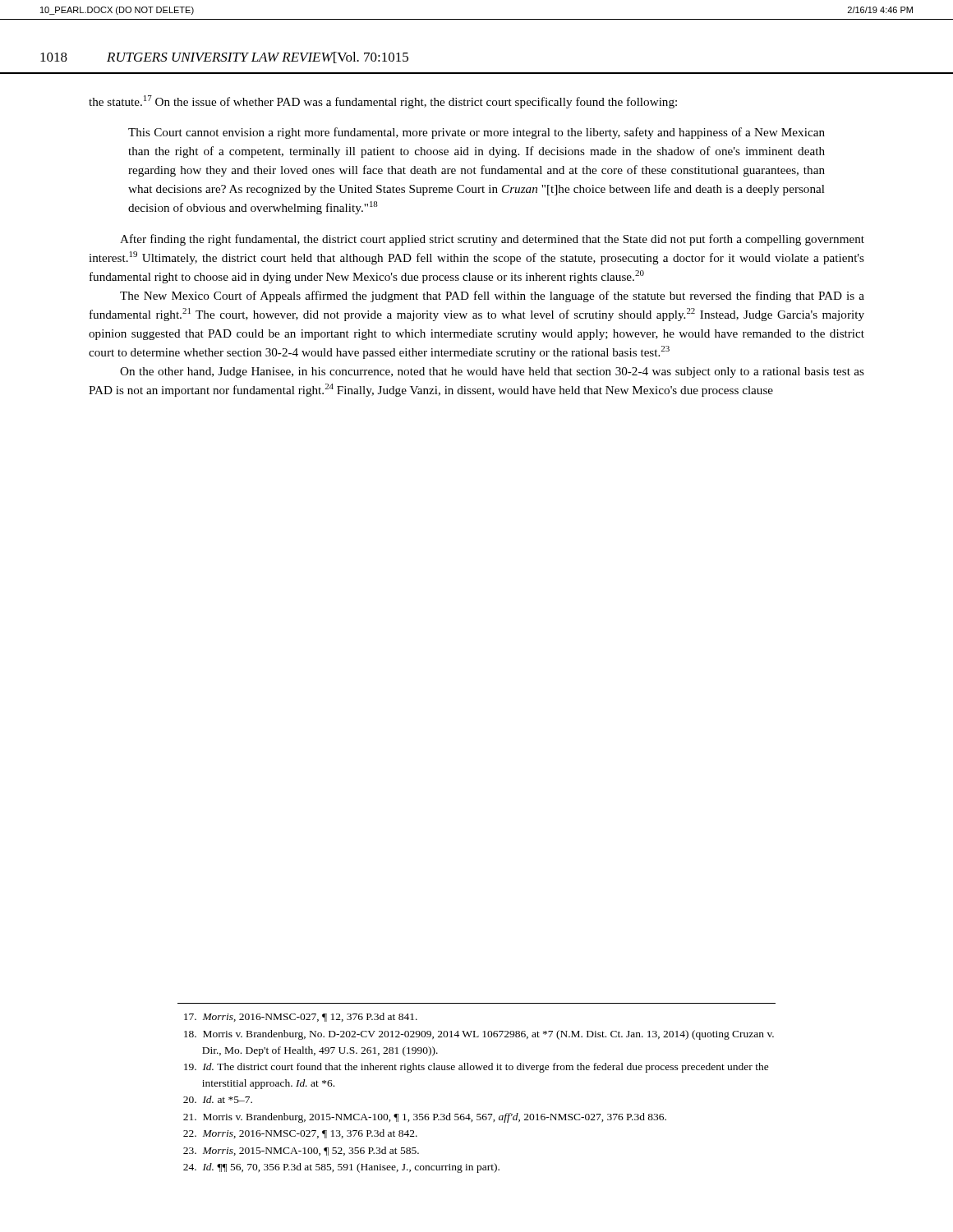Image resolution: width=953 pixels, height=1232 pixels.
Task: Locate the region starting "Id. ¶¶ 56, 70, 356 P.3d at 585,"
Action: (x=339, y=1167)
